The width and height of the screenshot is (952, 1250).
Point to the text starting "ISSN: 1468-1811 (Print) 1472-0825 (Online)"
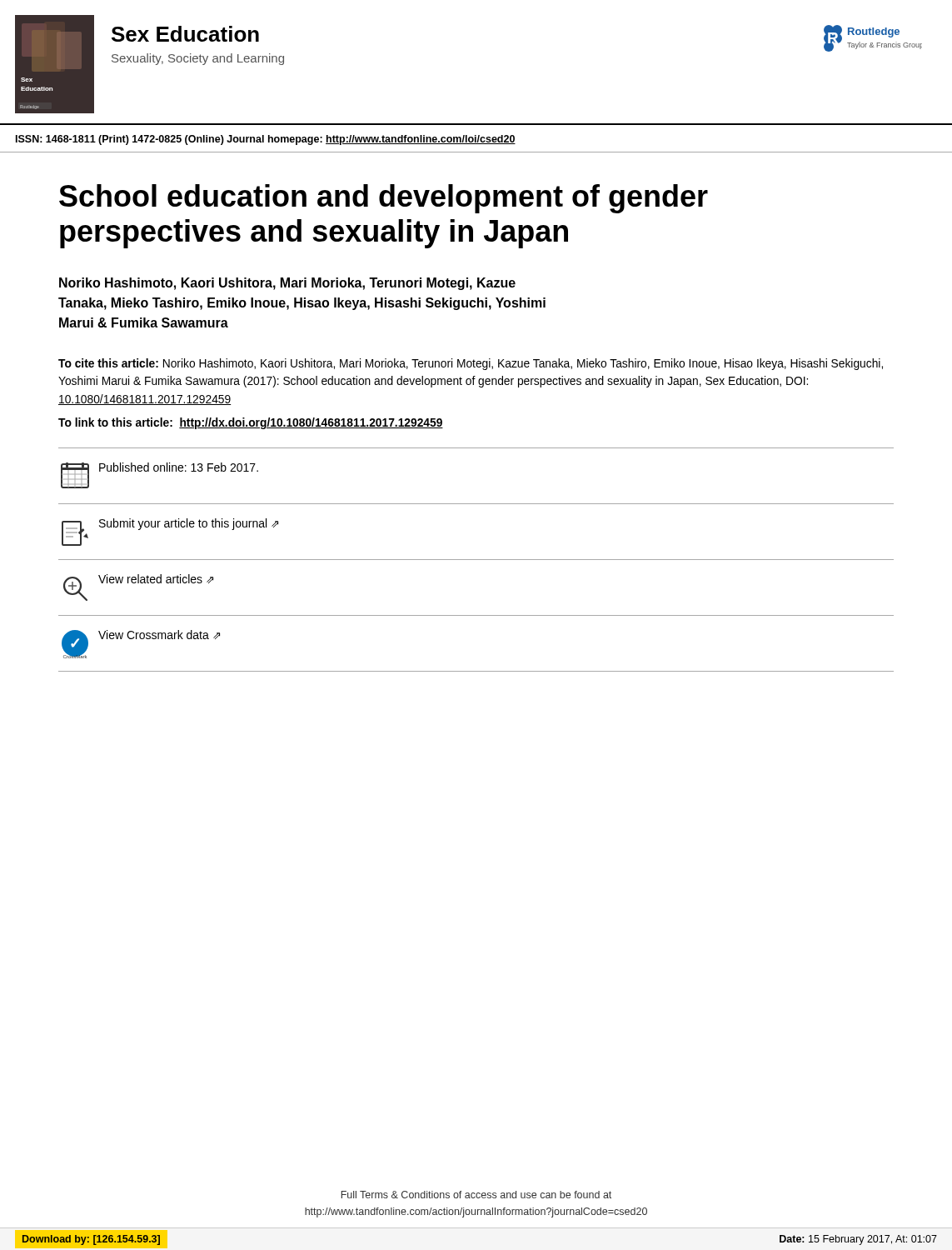pos(265,139)
